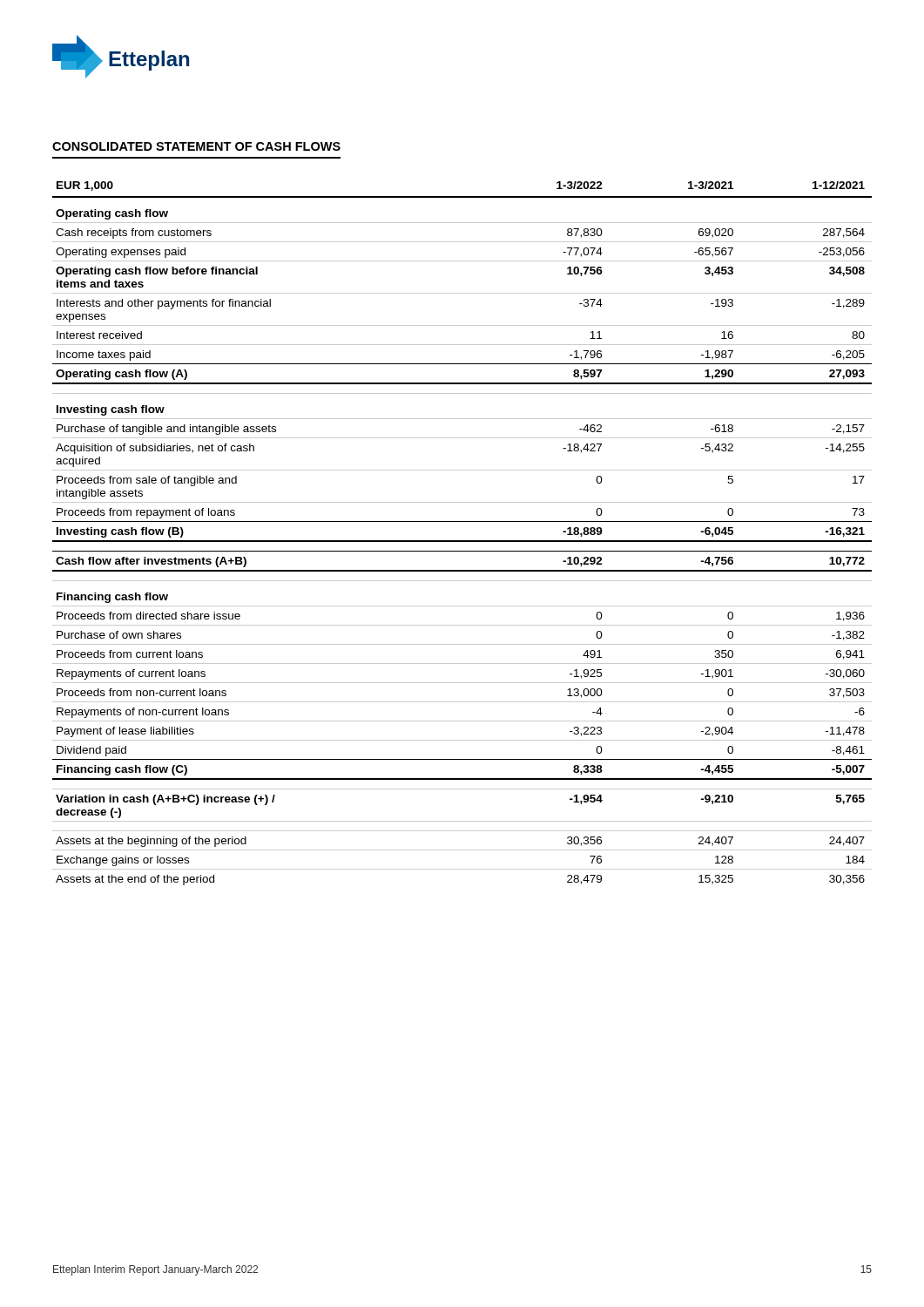Locate the table with the text "Exchange gains or losses"
924x1307 pixels.
click(462, 531)
